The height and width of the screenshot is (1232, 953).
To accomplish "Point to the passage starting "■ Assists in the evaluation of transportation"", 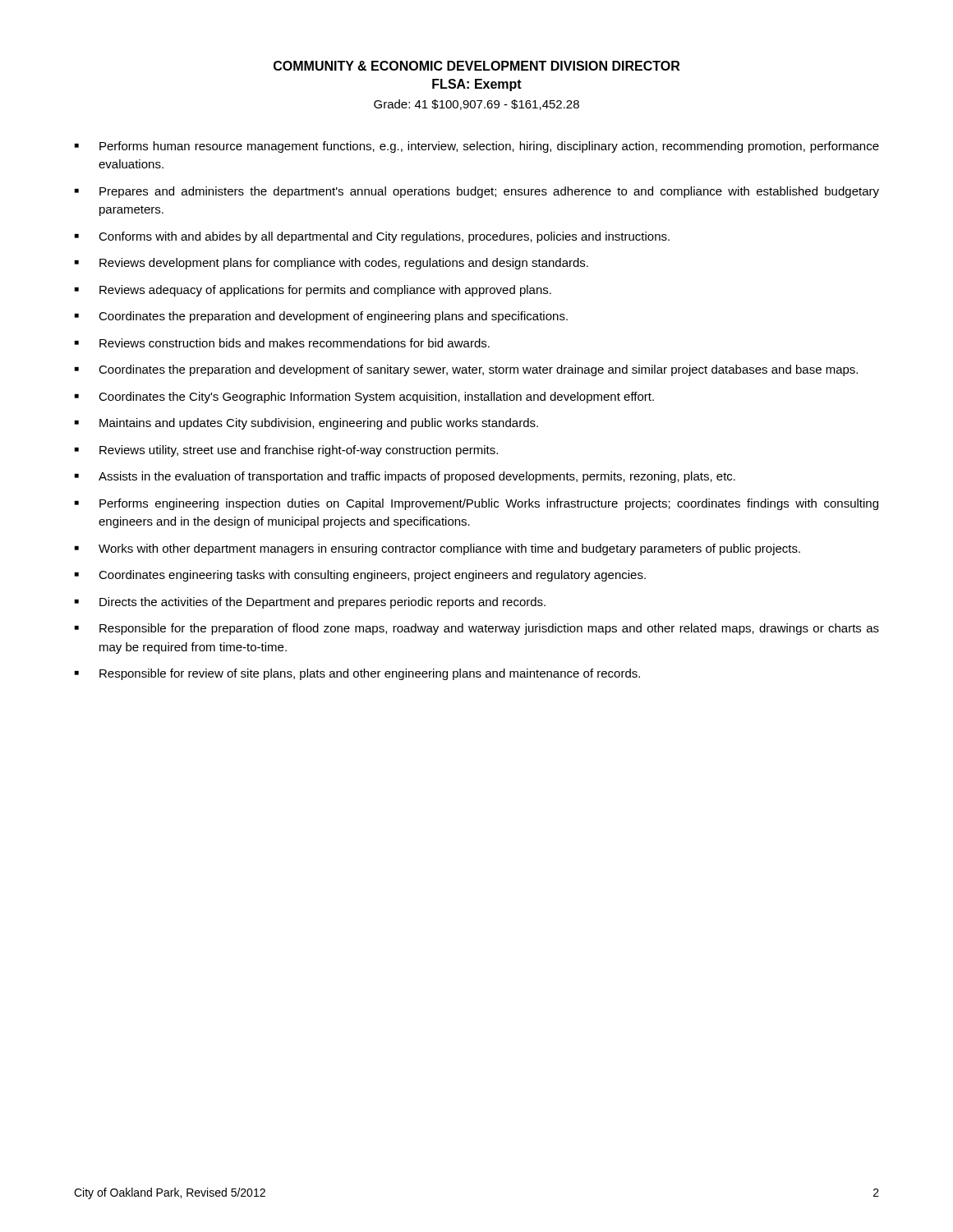I will (476, 477).
